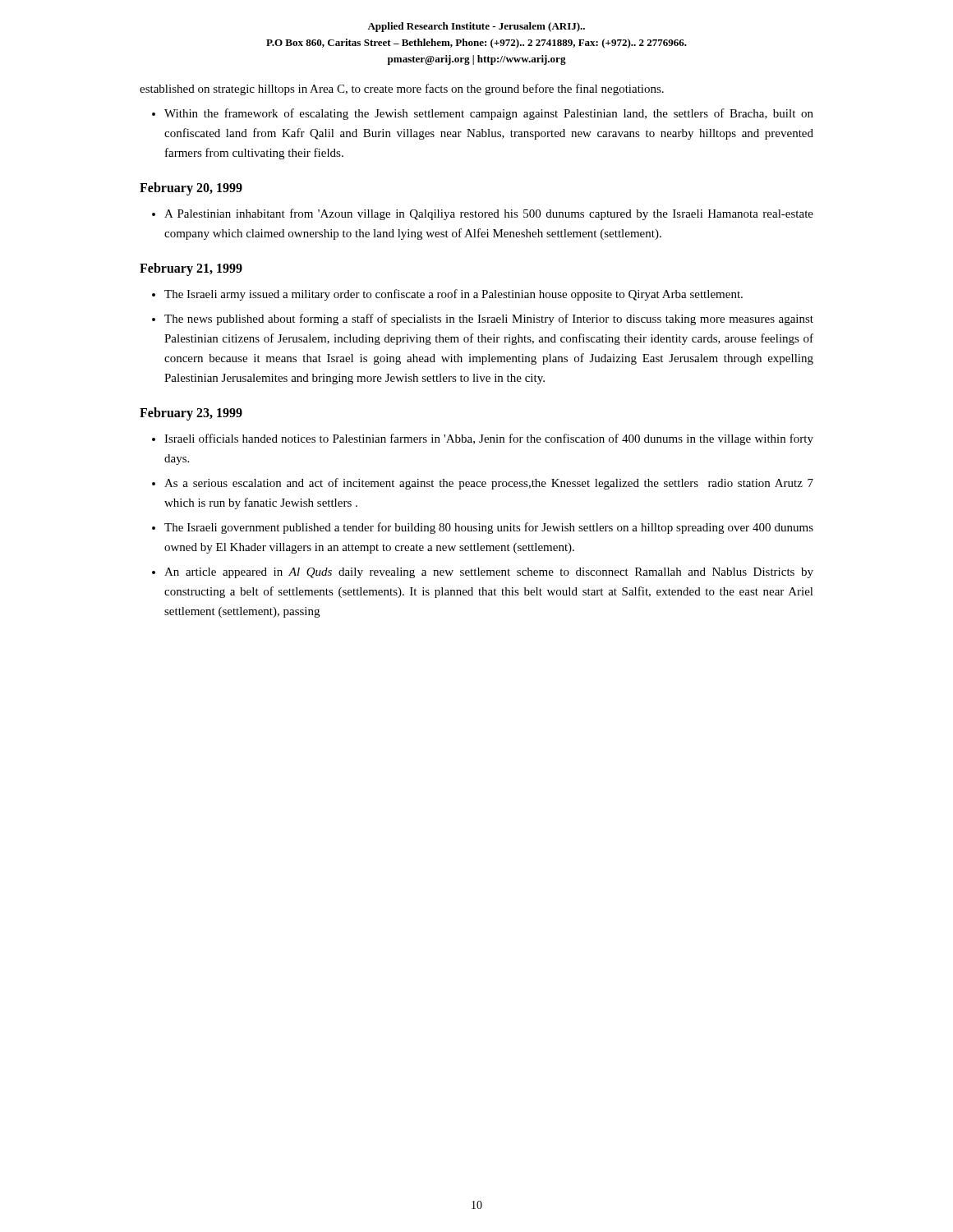Select the text block with the text "established on strategic hilltops in Area C, to"
The height and width of the screenshot is (1232, 953).
click(402, 89)
